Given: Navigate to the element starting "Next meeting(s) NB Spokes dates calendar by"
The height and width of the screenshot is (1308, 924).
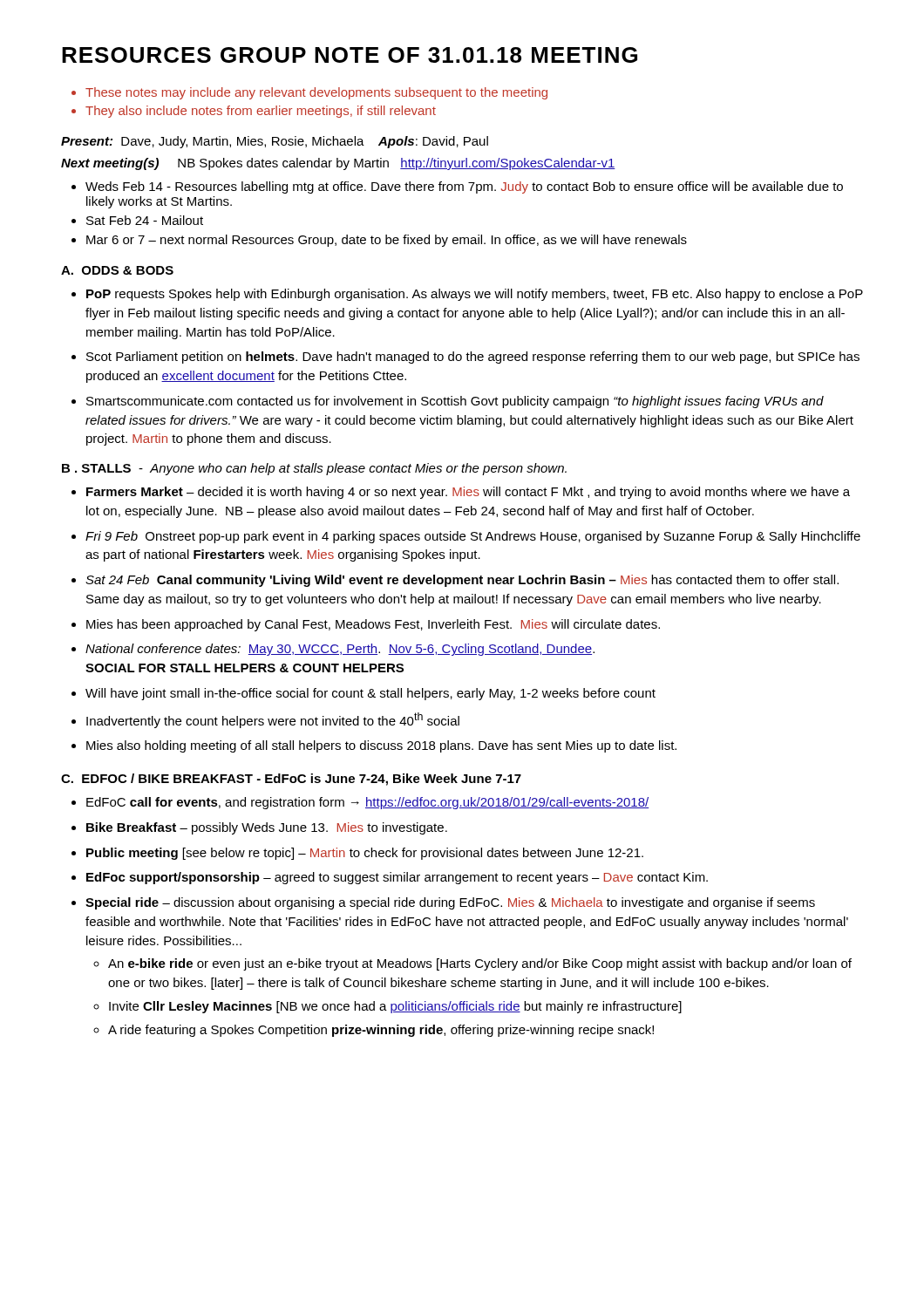Looking at the screenshot, I should pos(338,163).
